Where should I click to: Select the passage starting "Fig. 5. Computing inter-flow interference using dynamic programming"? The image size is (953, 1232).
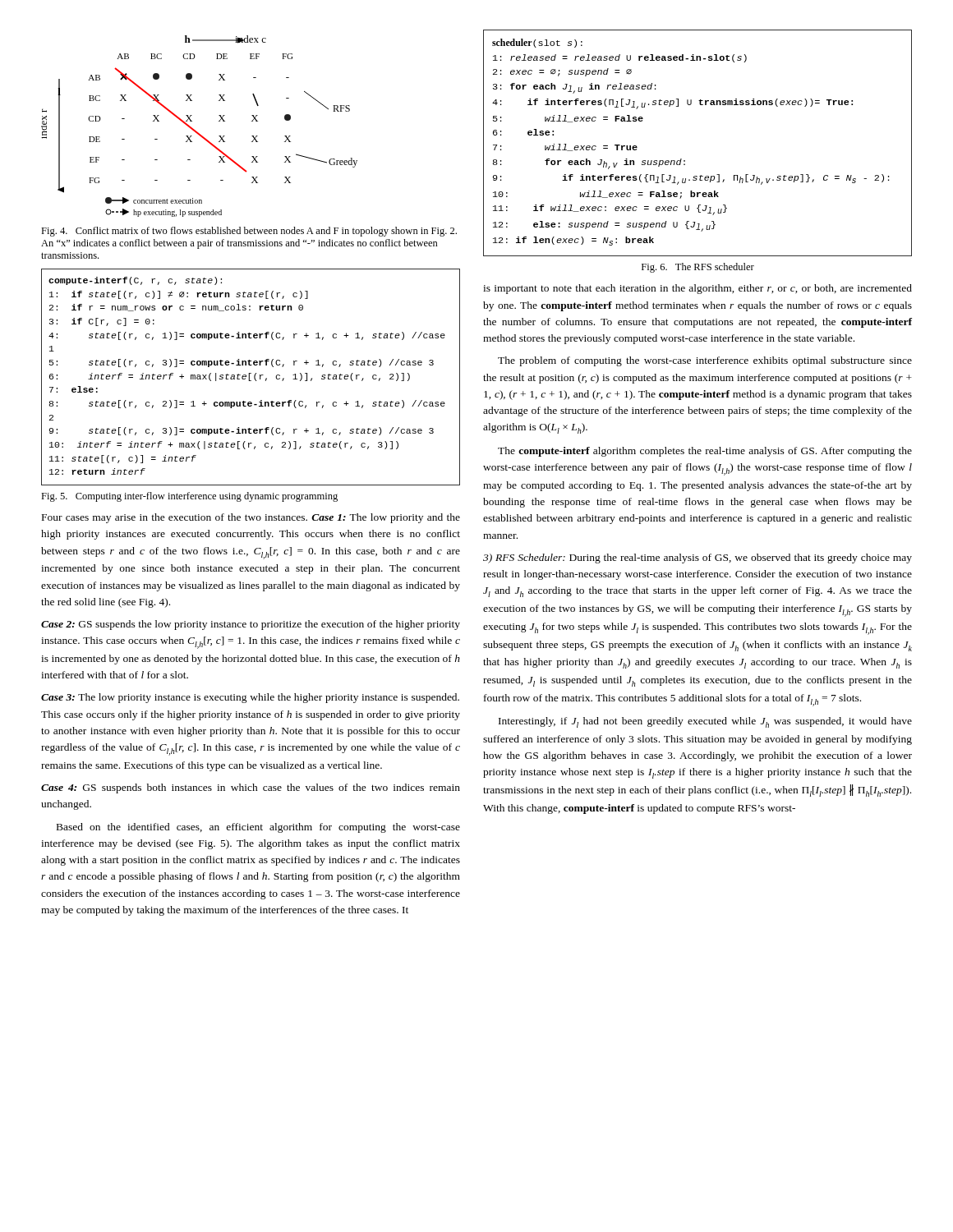click(189, 496)
